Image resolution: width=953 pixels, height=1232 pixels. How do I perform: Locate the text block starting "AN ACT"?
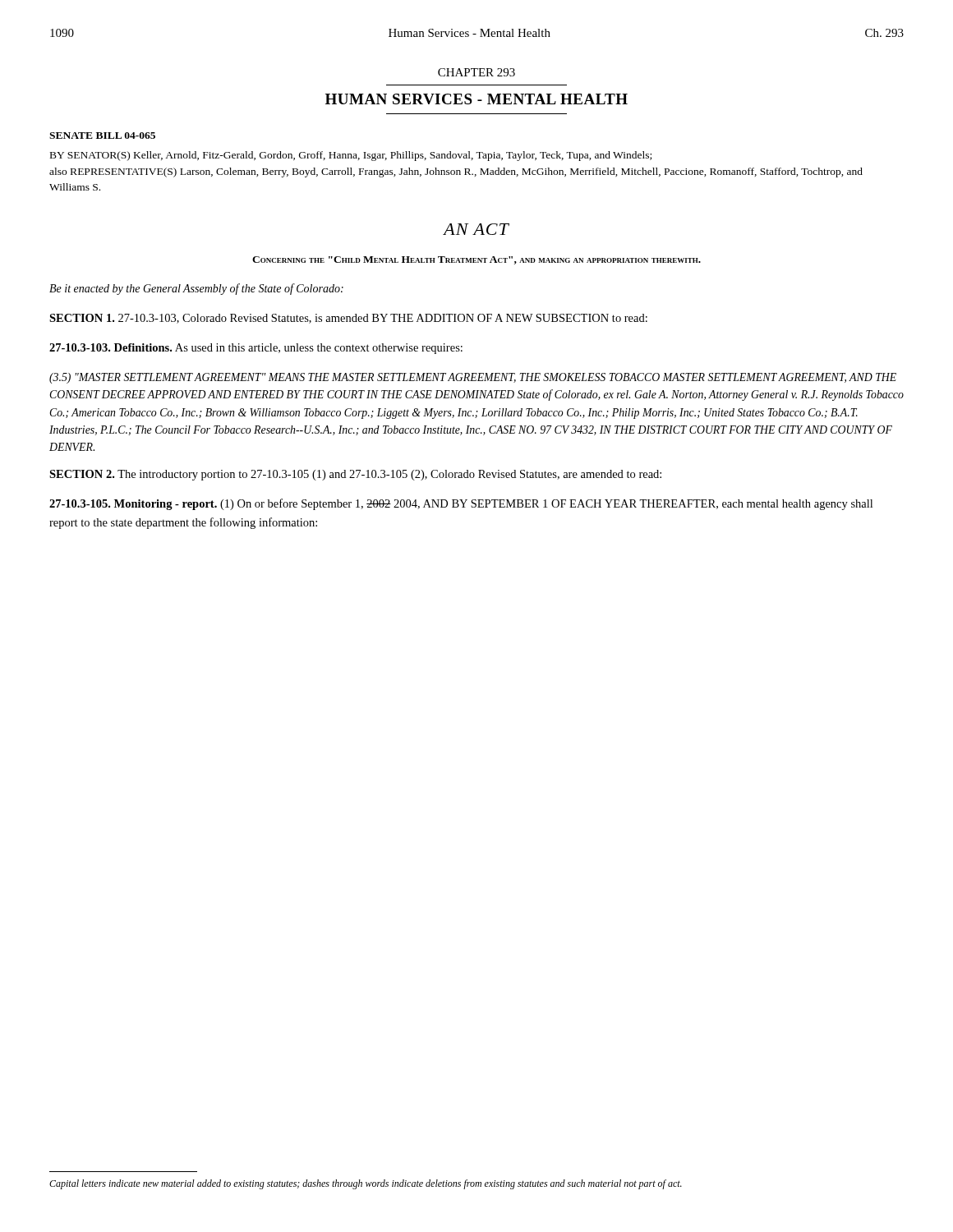(476, 228)
